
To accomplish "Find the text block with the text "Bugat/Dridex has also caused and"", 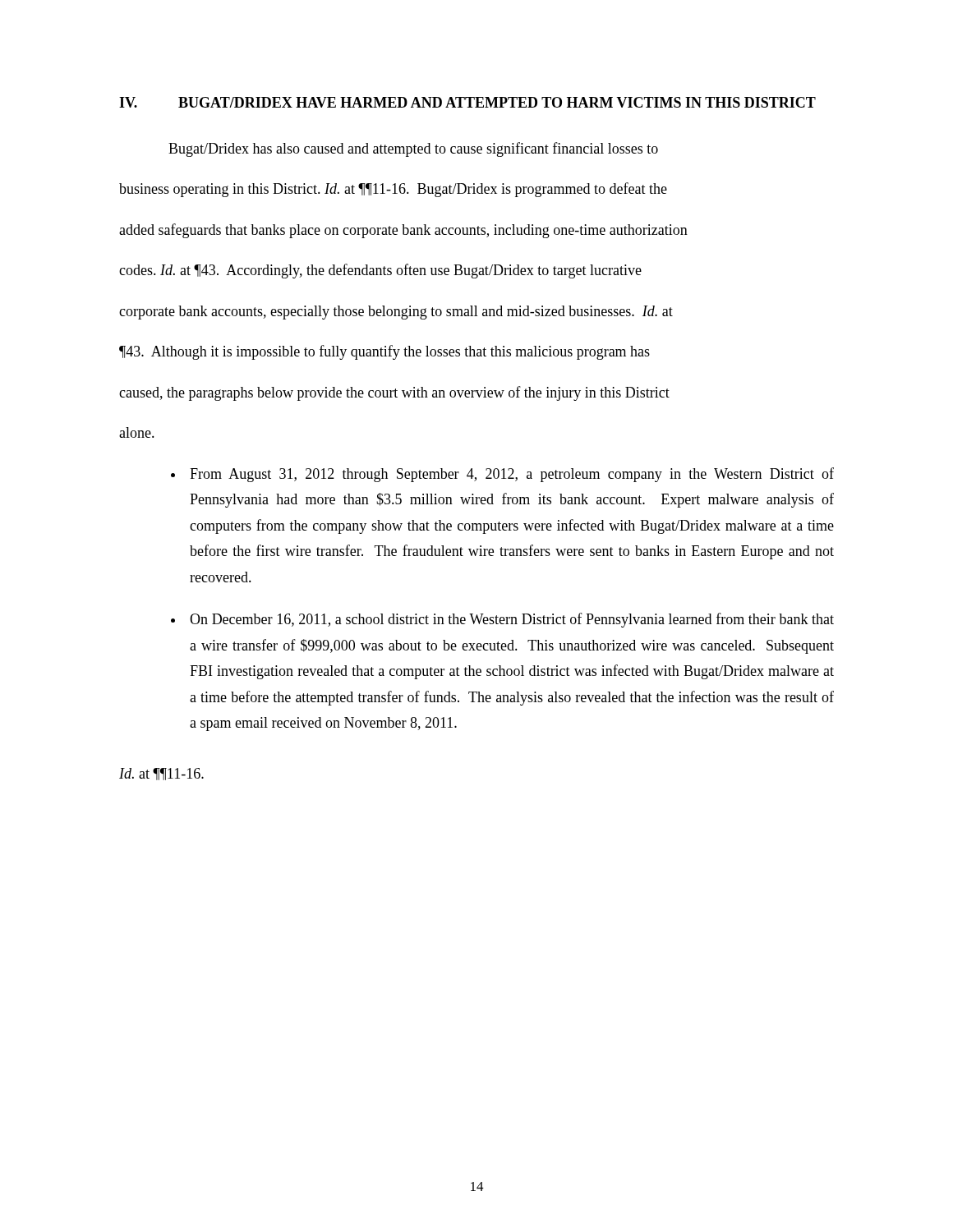I will click(413, 149).
